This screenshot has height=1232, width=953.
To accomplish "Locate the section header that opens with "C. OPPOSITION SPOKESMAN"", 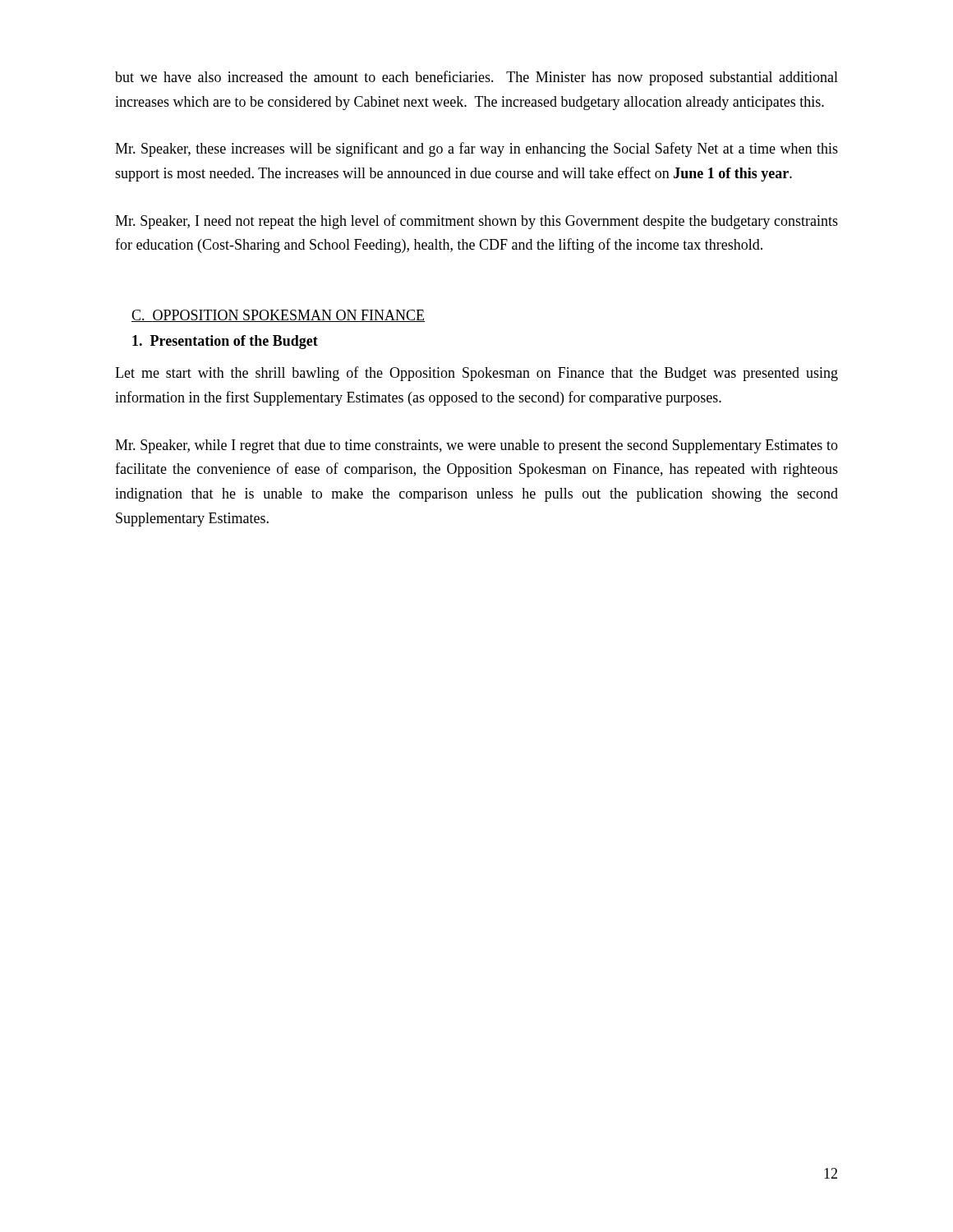I will (278, 316).
